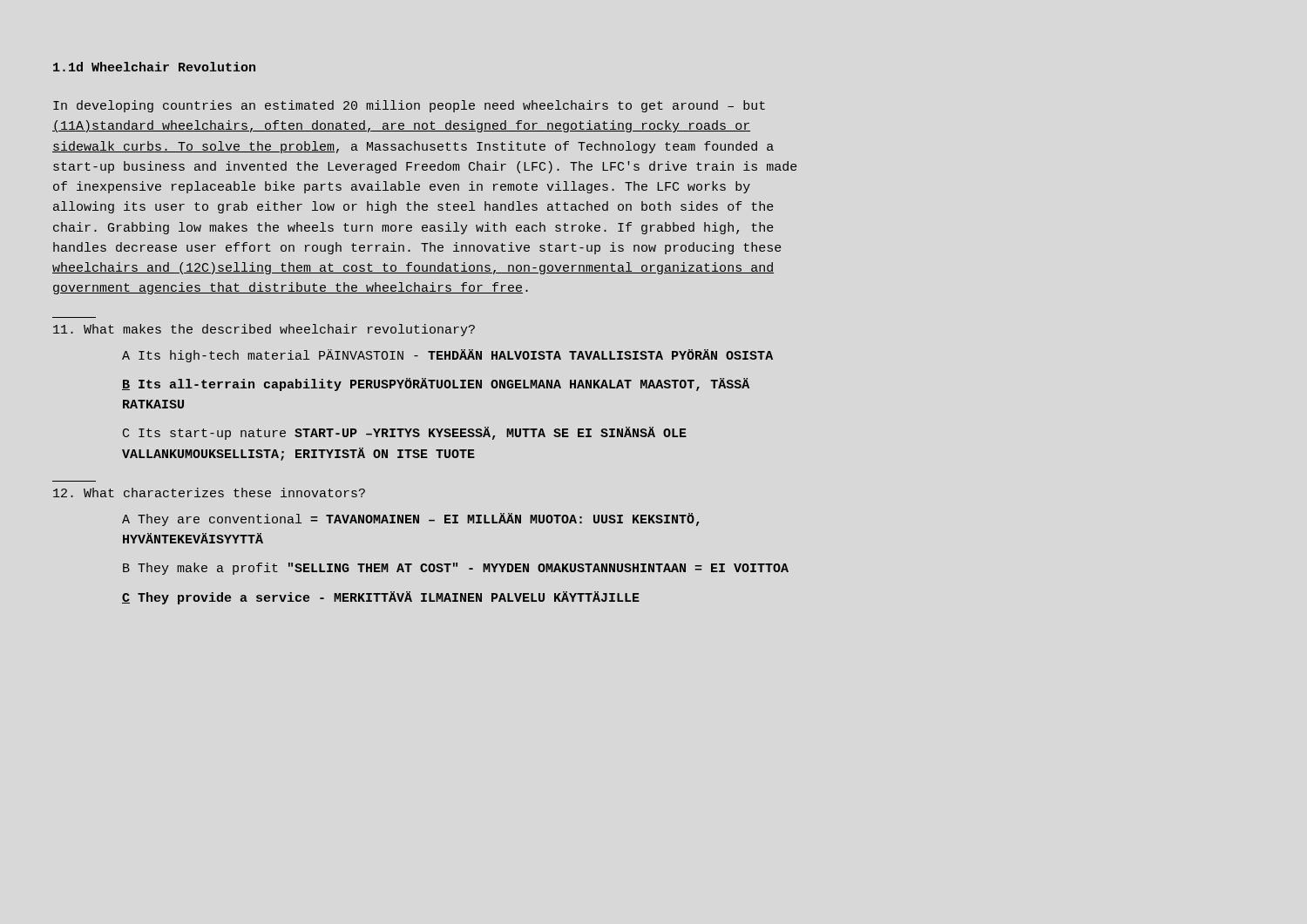Select the section header that reads "1.1d Wheelchair Revolution"
Viewport: 1307px width, 924px height.
[x=154, y=68]
